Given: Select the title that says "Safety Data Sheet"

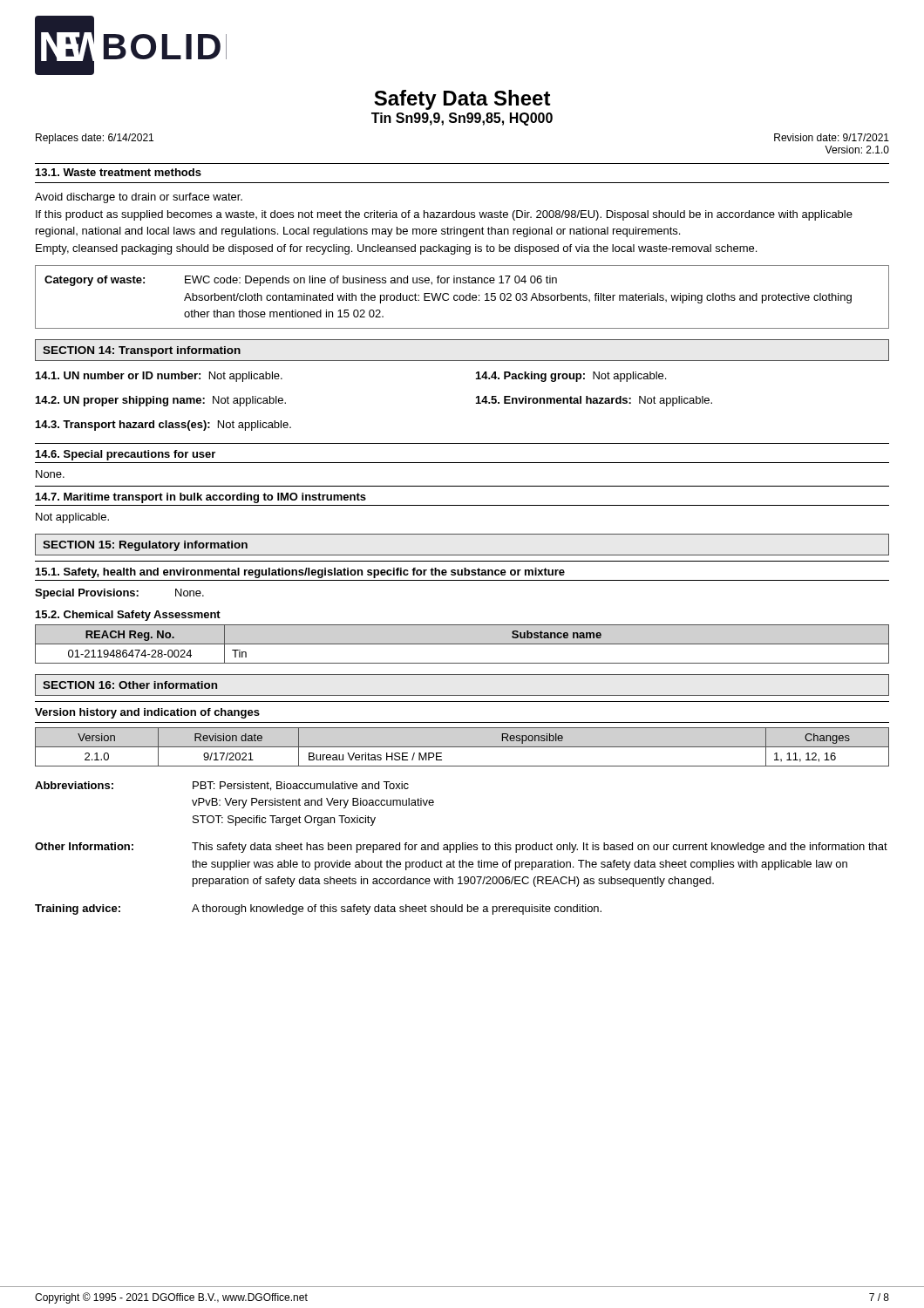Looking at the screenshot, I should click(x=462, y=106).
